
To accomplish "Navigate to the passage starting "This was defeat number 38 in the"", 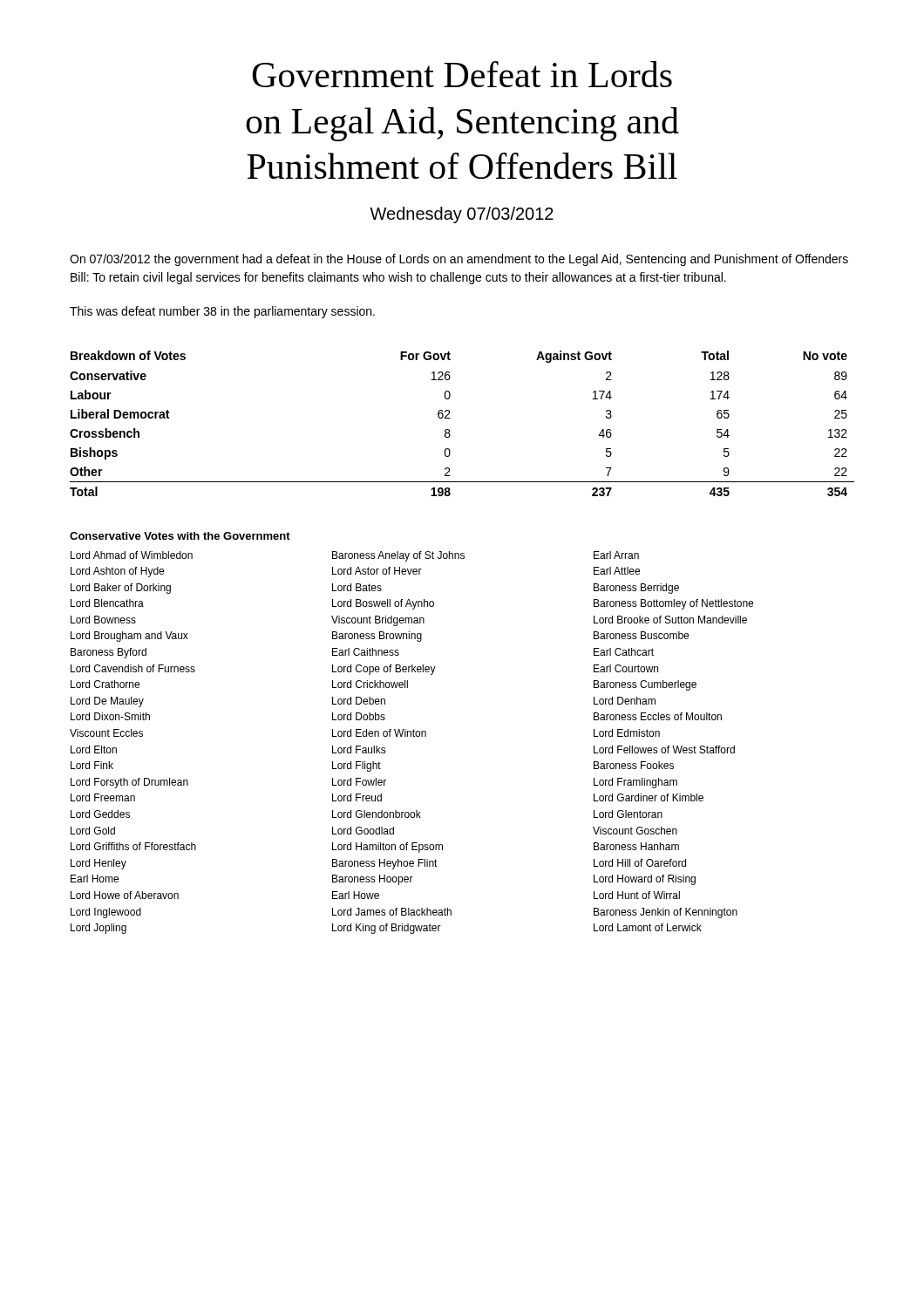I will 223,311.
